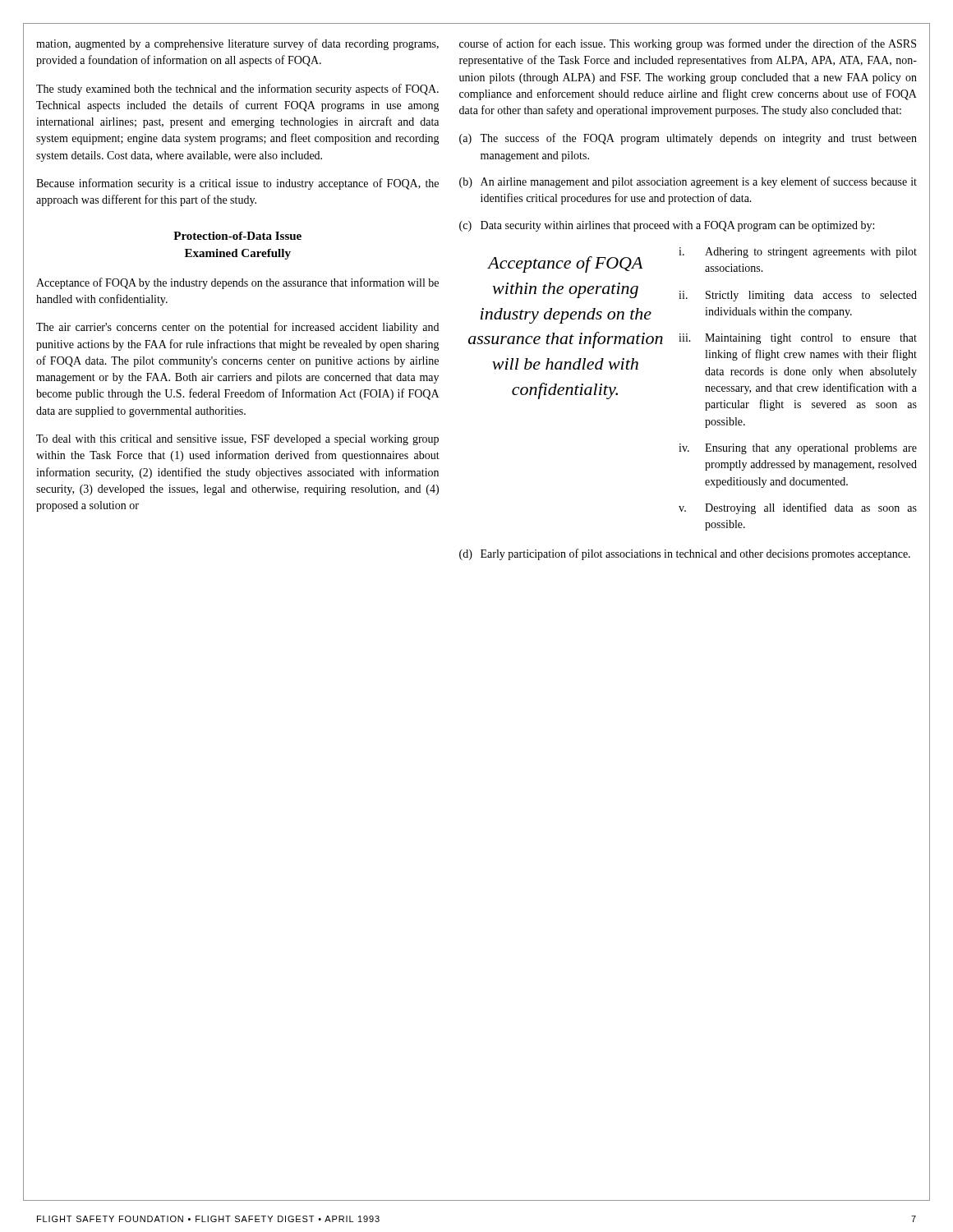The width and height of the screenshot is (953, 1232).
Task: Locate the block of text that opens with "(b) An airline management"
Action: pos(688,191)
